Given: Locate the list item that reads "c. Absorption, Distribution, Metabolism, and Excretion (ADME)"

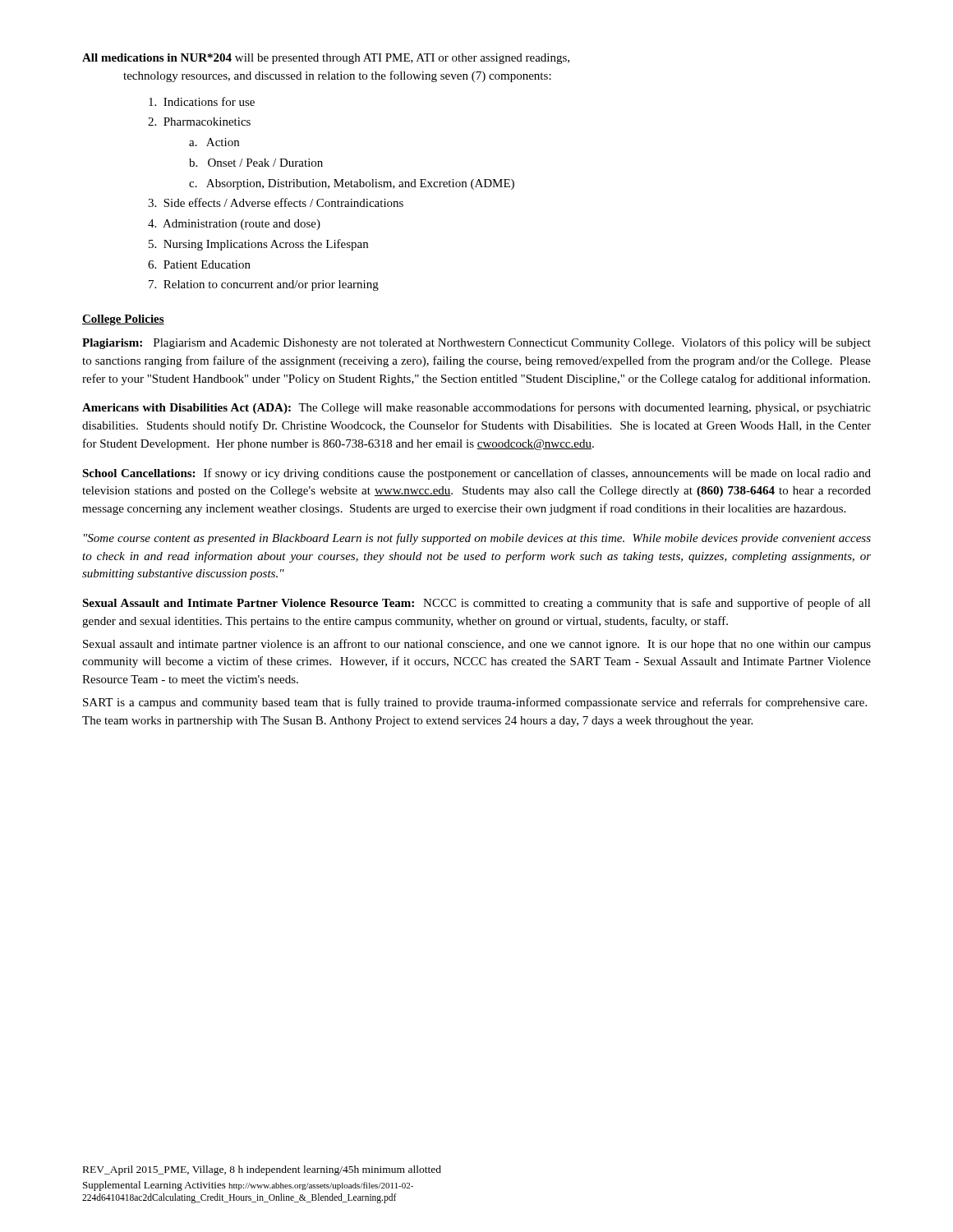Looking at the screenshot, I should click(352, 183).
